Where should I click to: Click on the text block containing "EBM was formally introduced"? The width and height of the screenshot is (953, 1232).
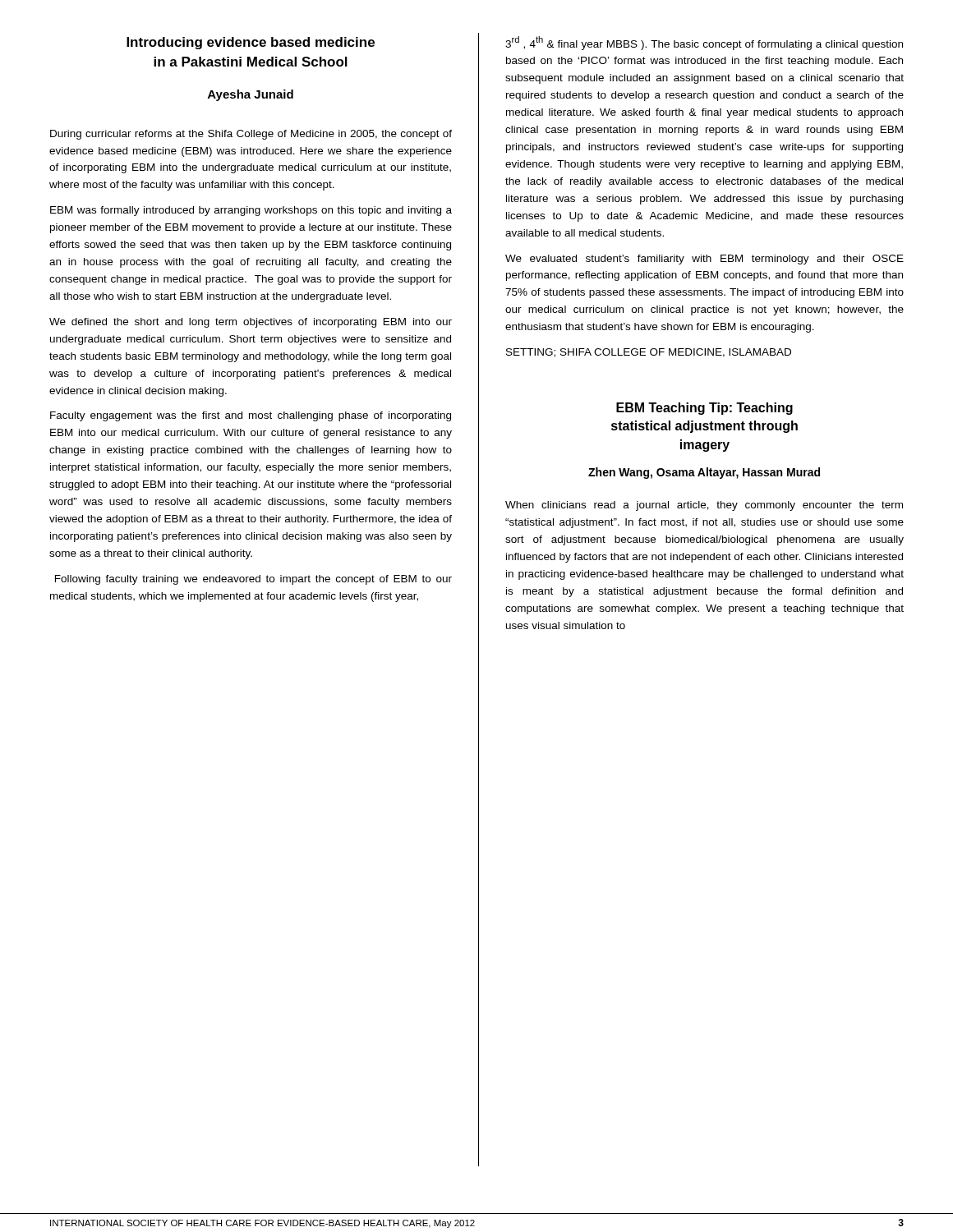pyautogui.click(x=251, y=253)
